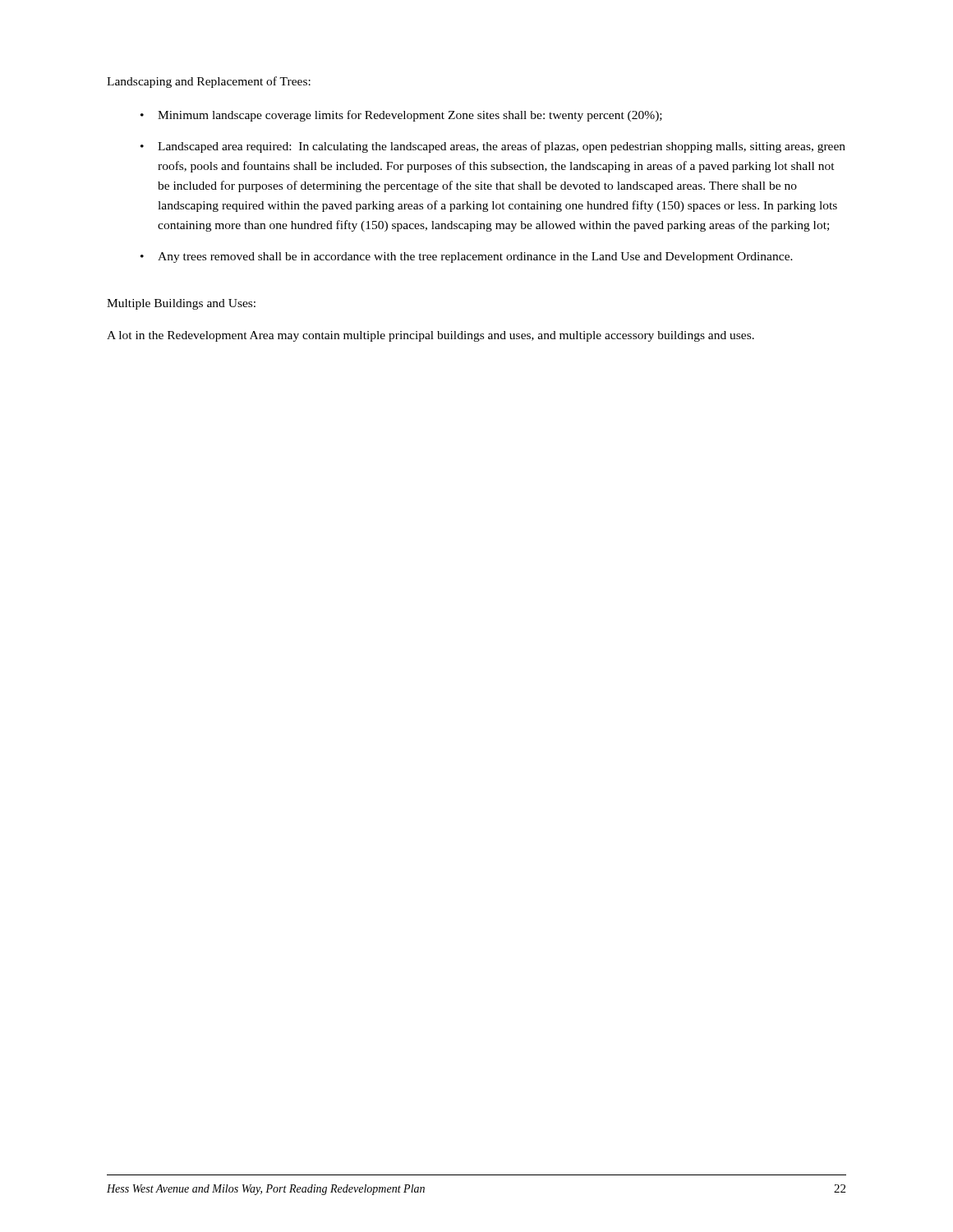Find the section header that reads "Landscaping and Replacement of"
Viewport: 953px width, 1232px height.
pyautogui.click(x=209, y=81)
